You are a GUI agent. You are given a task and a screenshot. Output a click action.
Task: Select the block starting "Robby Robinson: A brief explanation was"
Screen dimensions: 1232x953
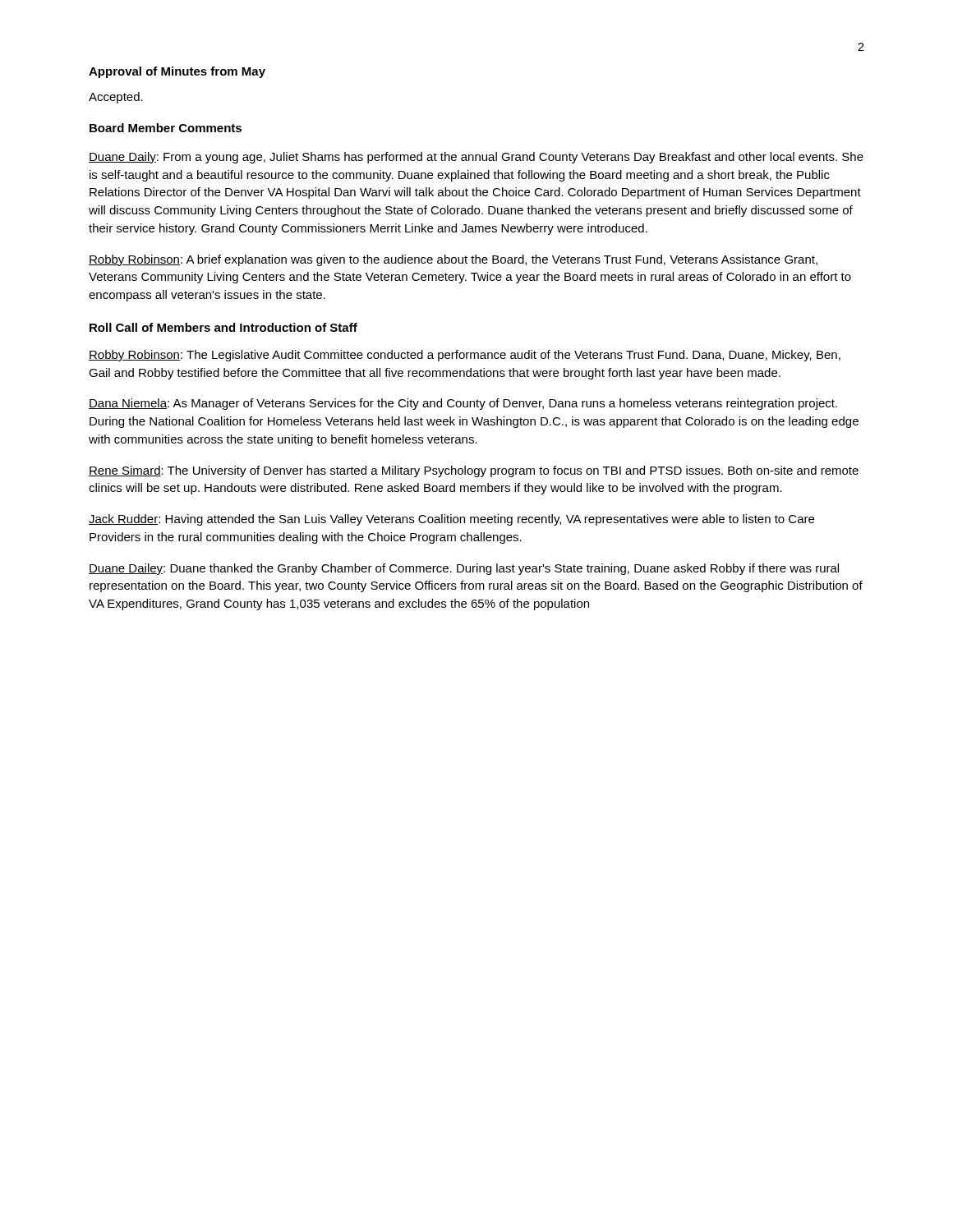(470, 277)
